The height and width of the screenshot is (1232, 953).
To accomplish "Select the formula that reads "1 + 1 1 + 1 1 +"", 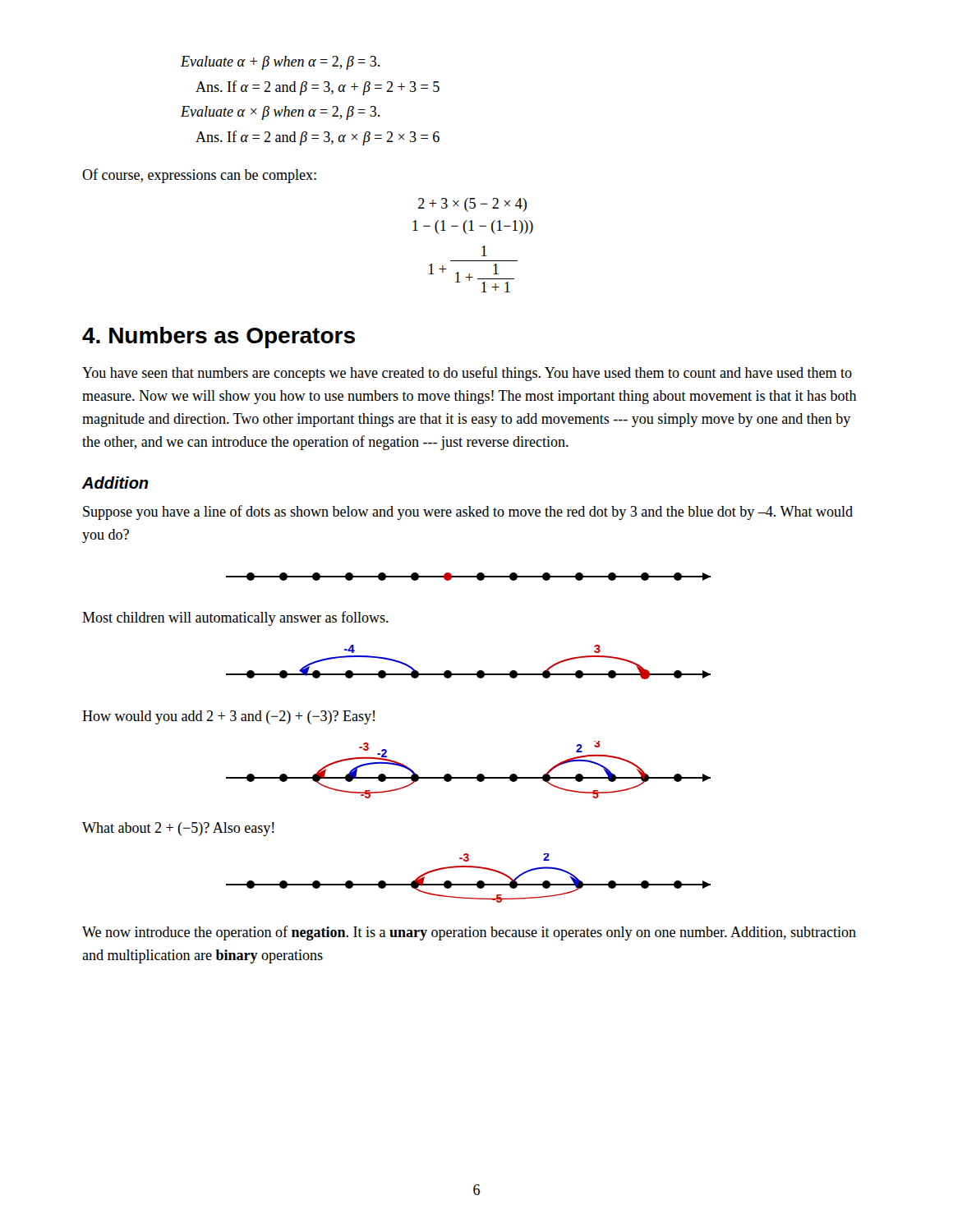I will 472,270.
